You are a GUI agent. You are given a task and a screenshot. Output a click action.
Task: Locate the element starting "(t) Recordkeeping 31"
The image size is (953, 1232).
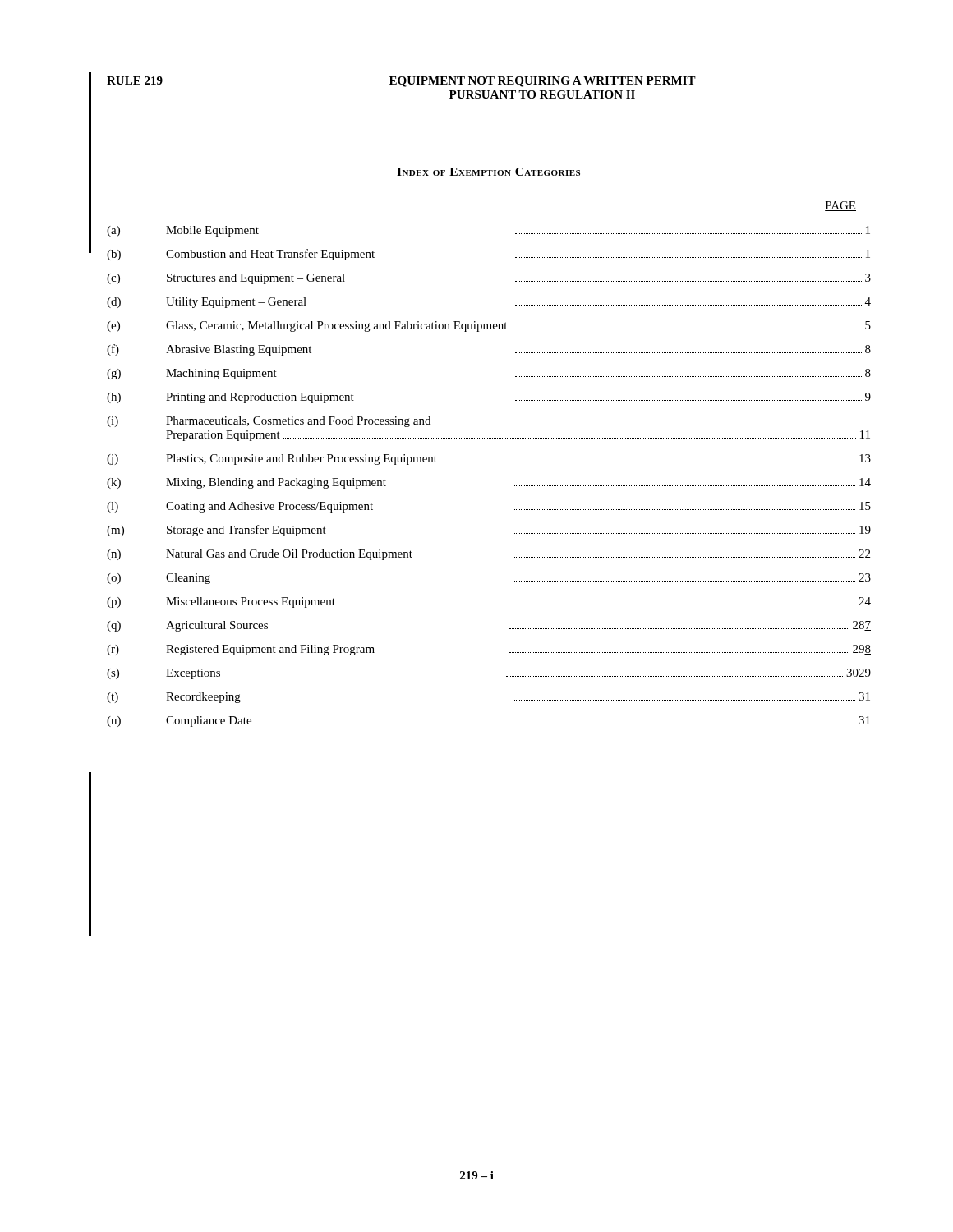[x=112, y=698]
